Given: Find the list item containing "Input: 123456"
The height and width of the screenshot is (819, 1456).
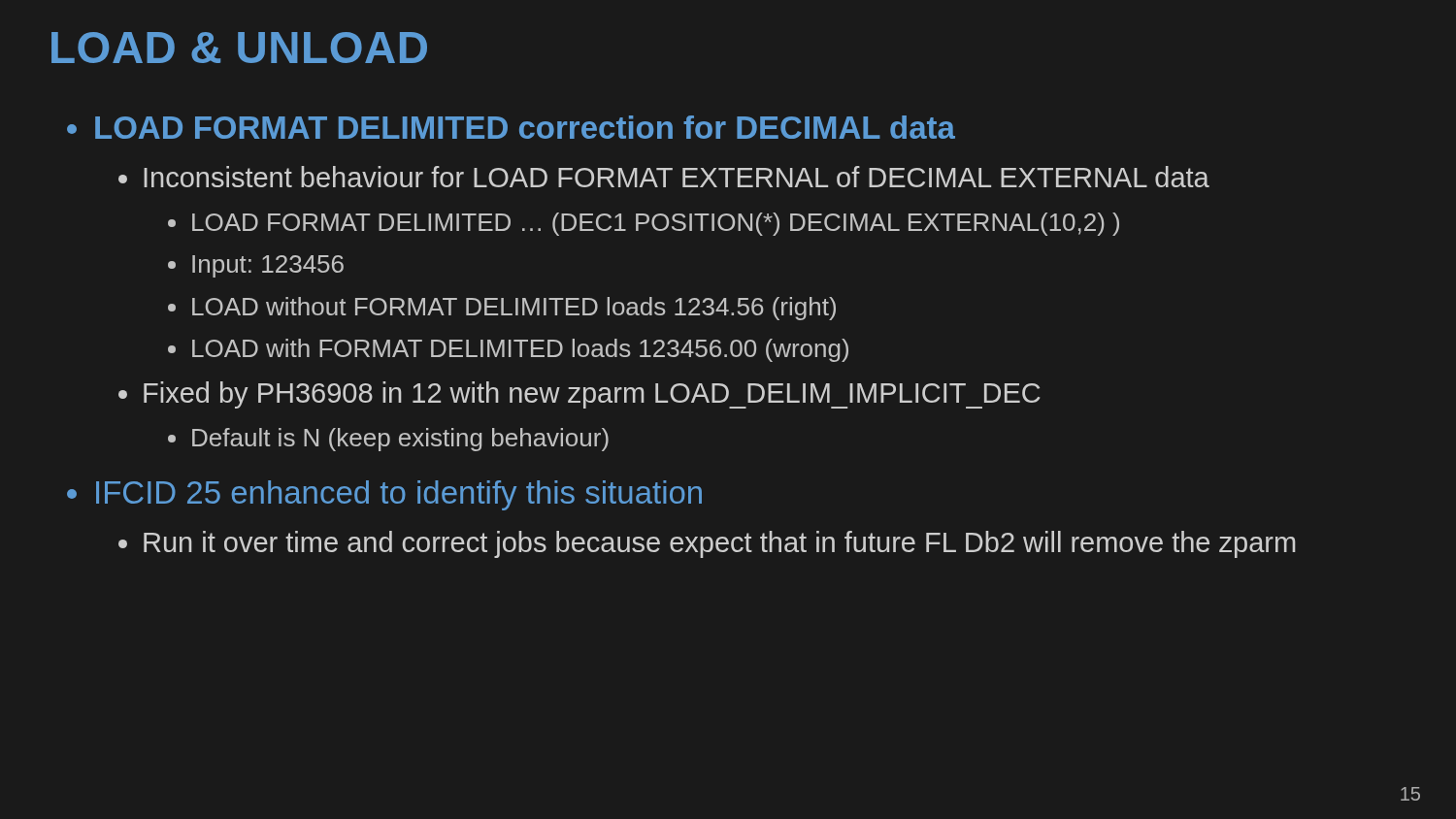Looking at the screenshot, I should 267,264.
